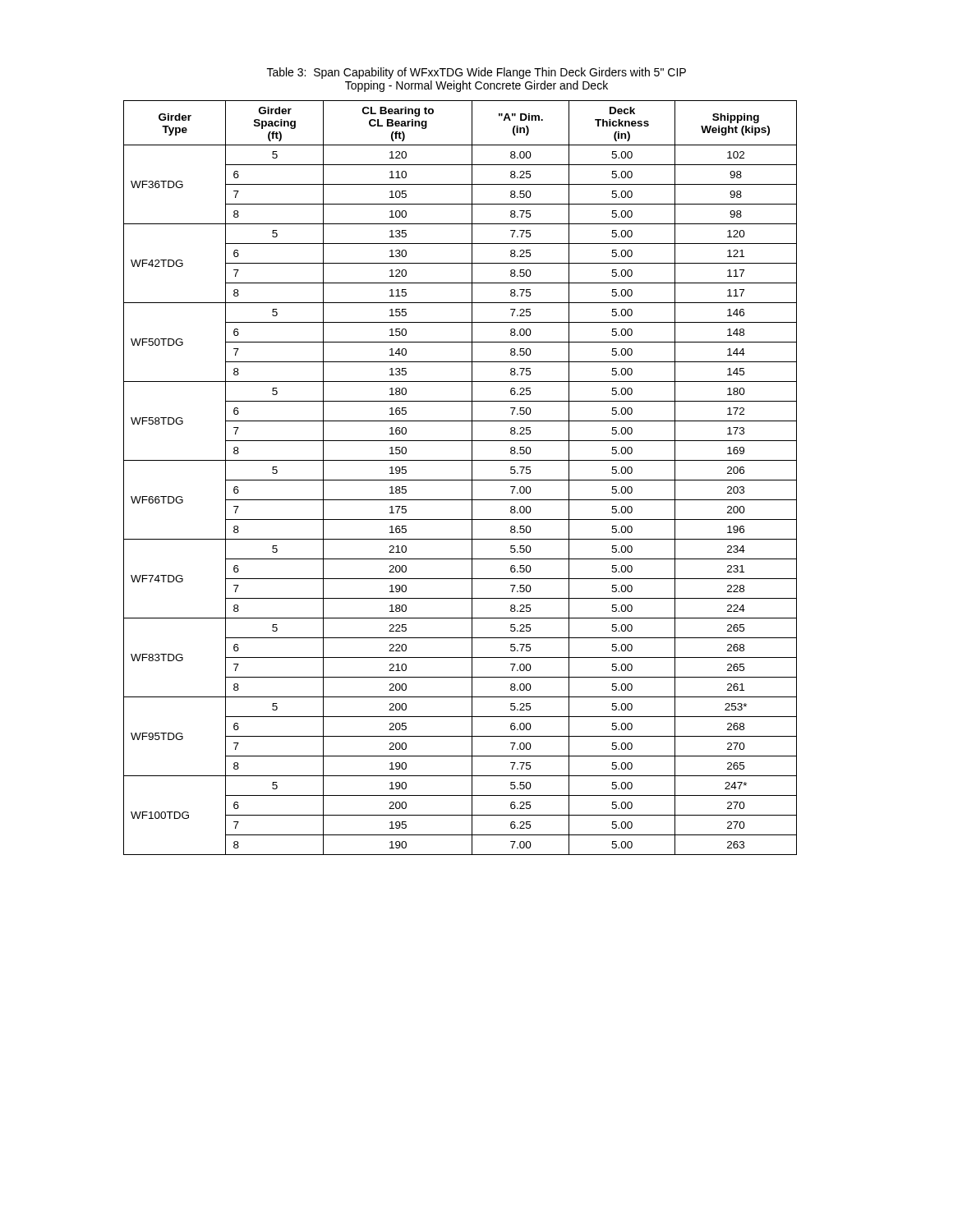Select the table that reads "CL Bearing to CL Bearing"

tap(476, 478)
